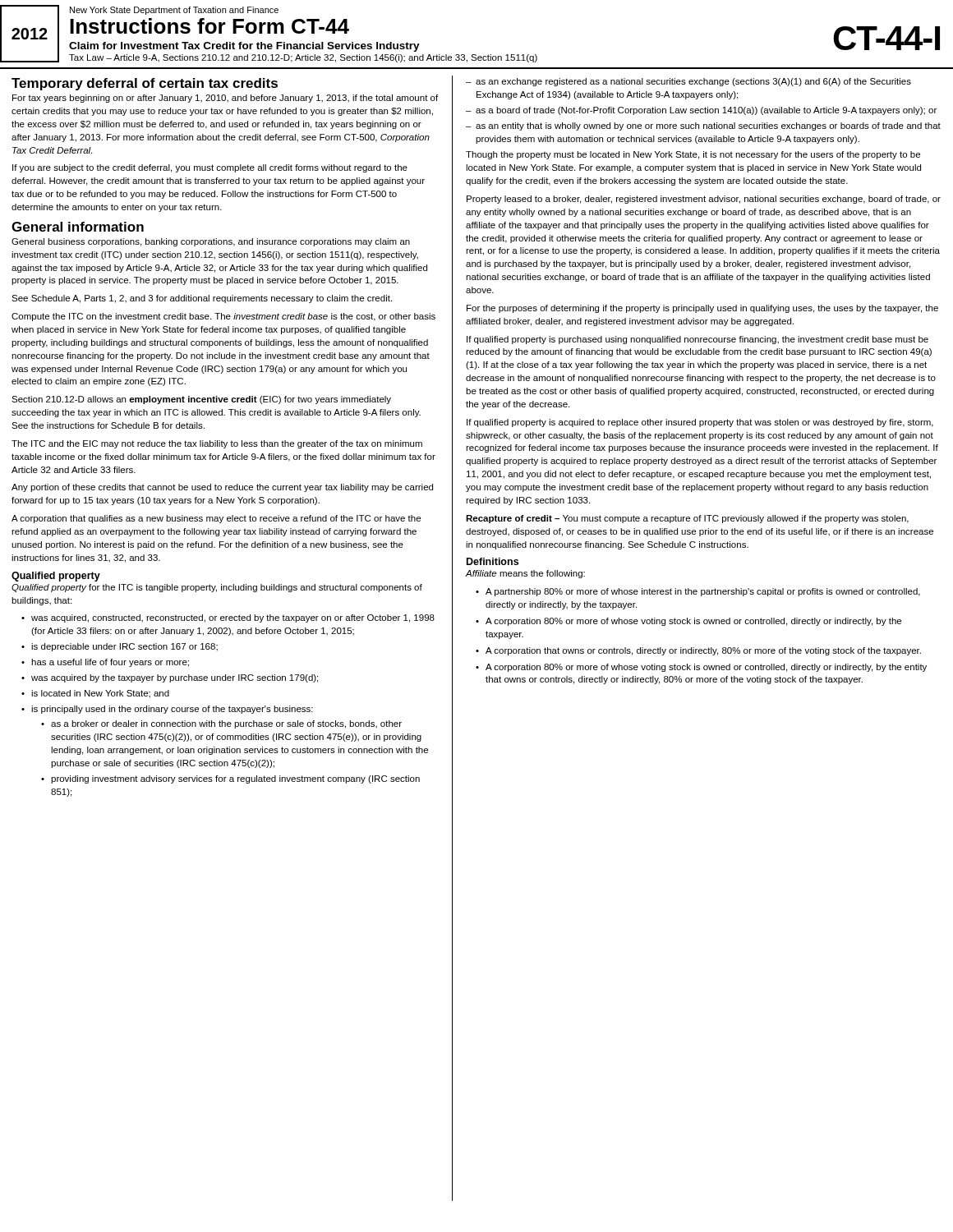Point to the text starting "General information"
Viewport: 953px width, 1232px height.
point(78,227)
